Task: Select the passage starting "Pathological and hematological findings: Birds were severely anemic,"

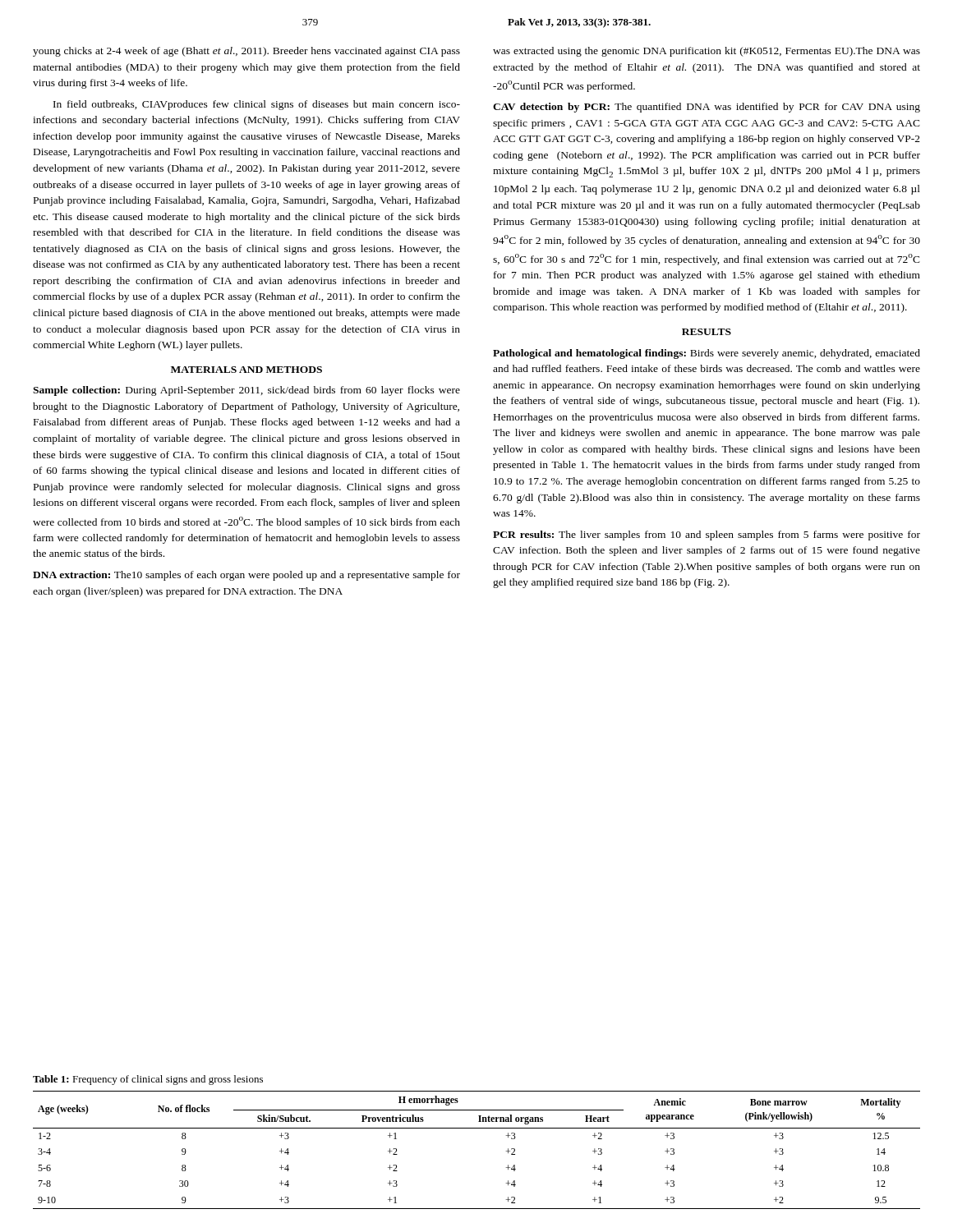Action: tap(707, 433)
